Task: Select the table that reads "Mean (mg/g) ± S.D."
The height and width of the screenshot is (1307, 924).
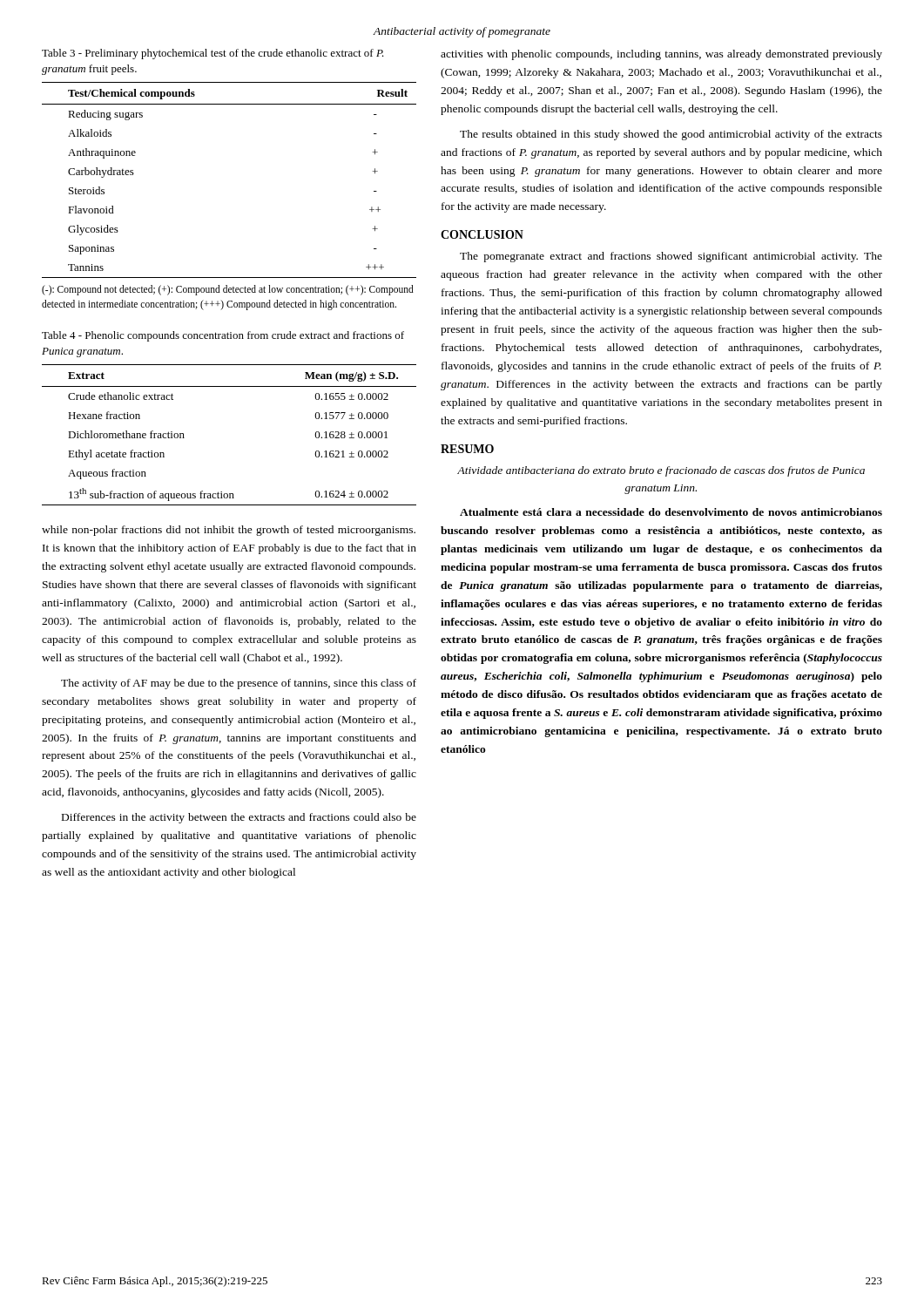Action: [x=229, y=435]
